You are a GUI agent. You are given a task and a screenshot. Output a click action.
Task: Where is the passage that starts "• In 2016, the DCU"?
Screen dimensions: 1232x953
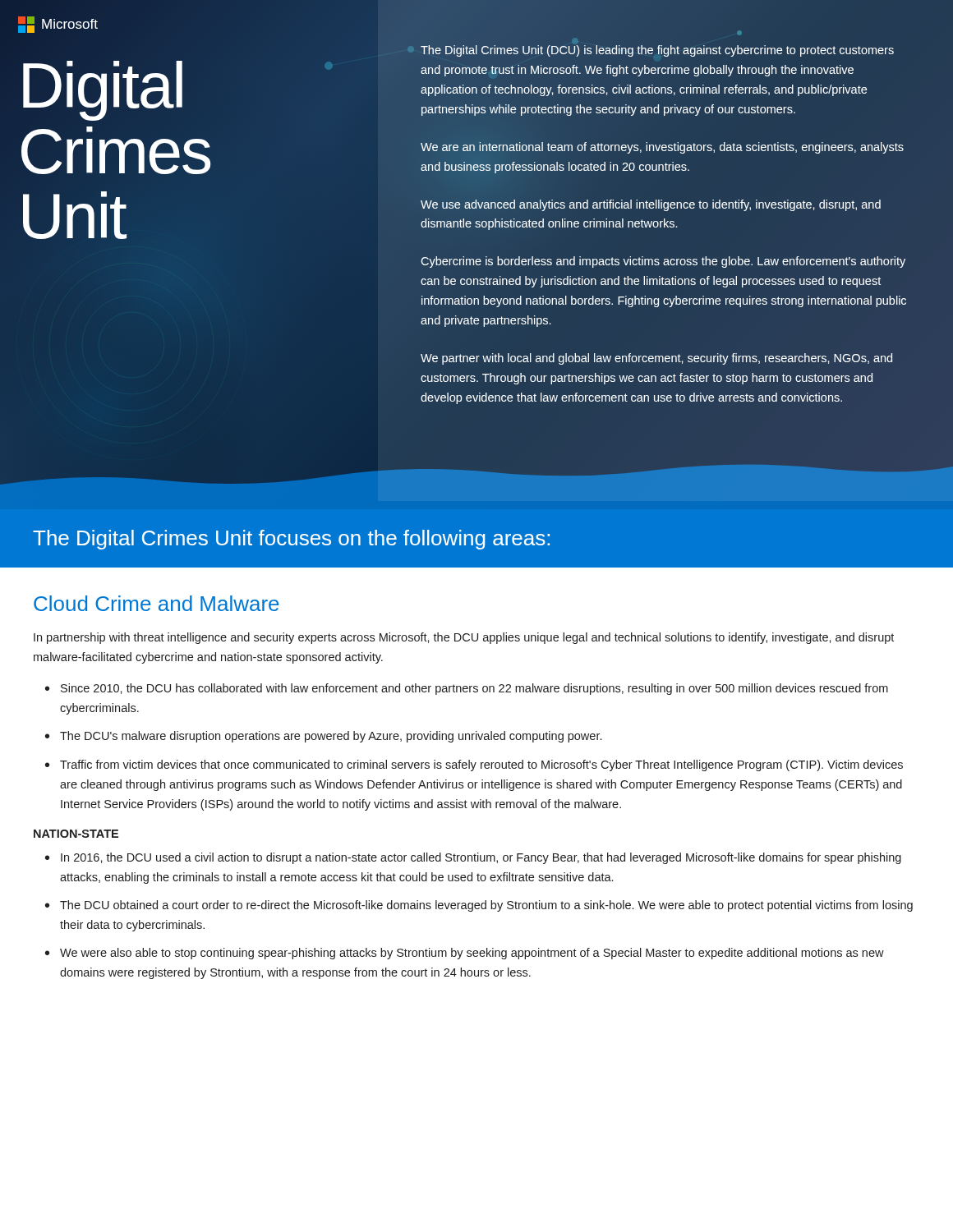[x=482, y=868]
